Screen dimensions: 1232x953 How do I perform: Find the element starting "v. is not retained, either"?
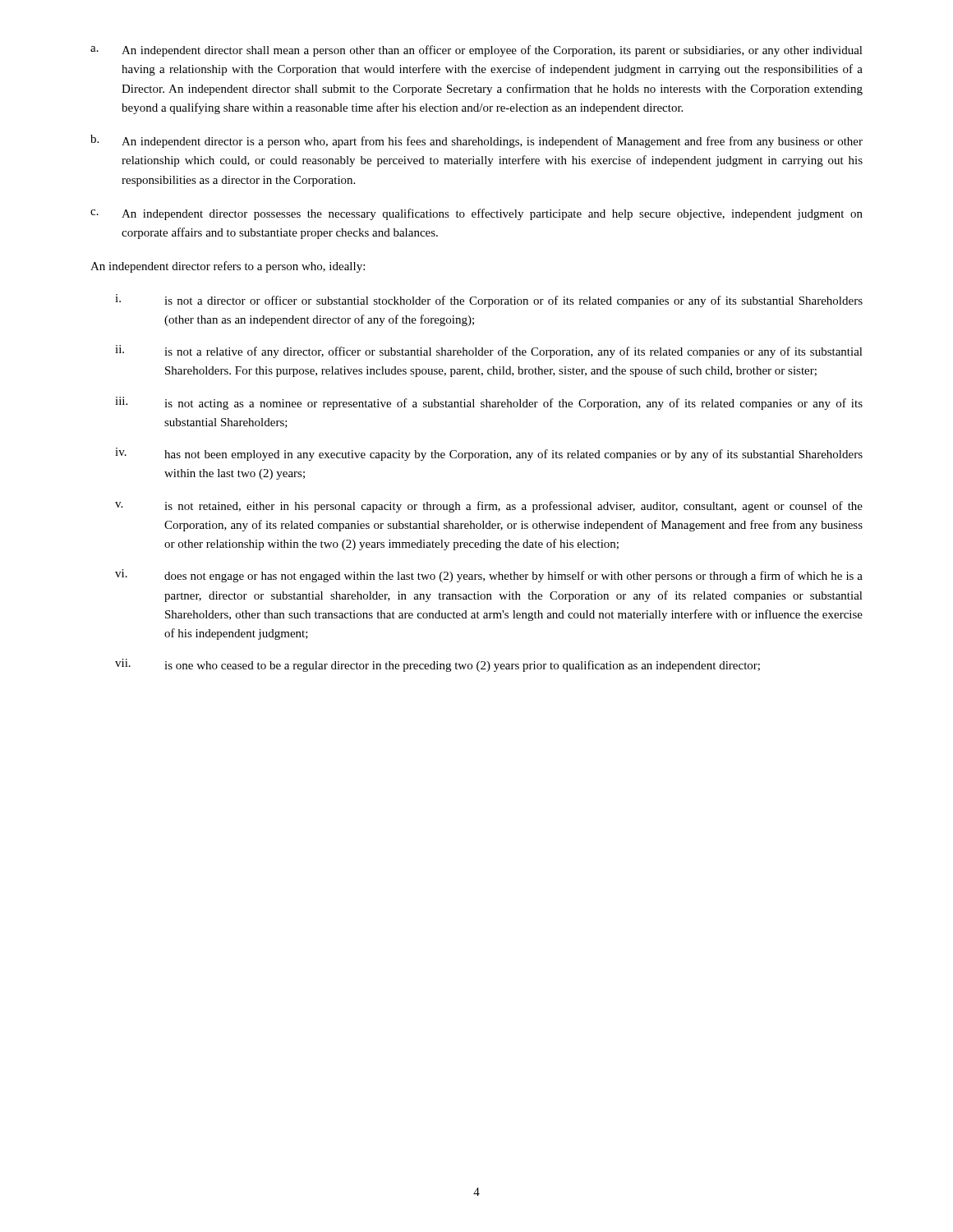pos(489,525)
